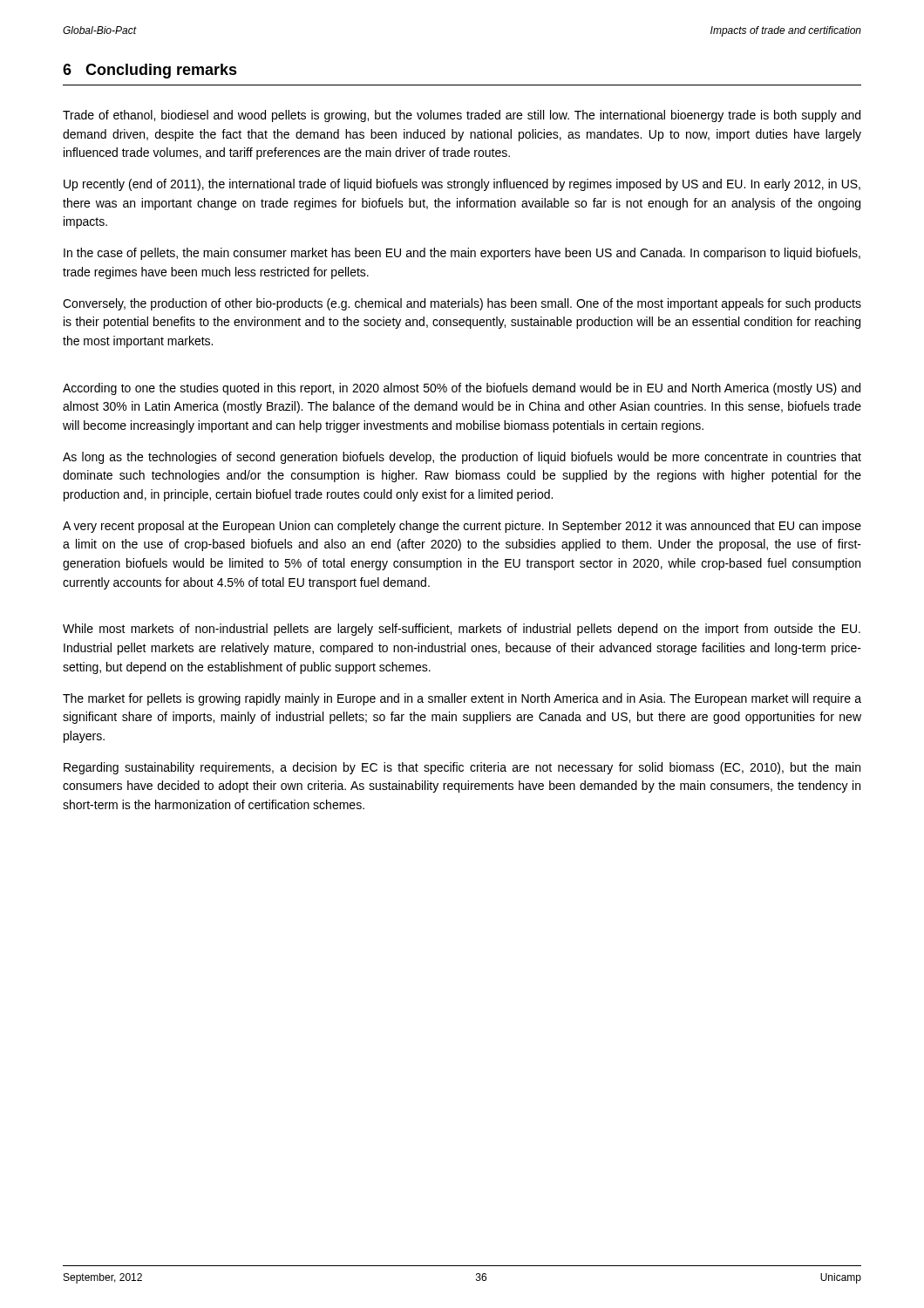The width and height of the screenshot is (924, 1308).
Task: Point to the region starting "In the case of pellets, the main consumer"
Action: (462, 262)
